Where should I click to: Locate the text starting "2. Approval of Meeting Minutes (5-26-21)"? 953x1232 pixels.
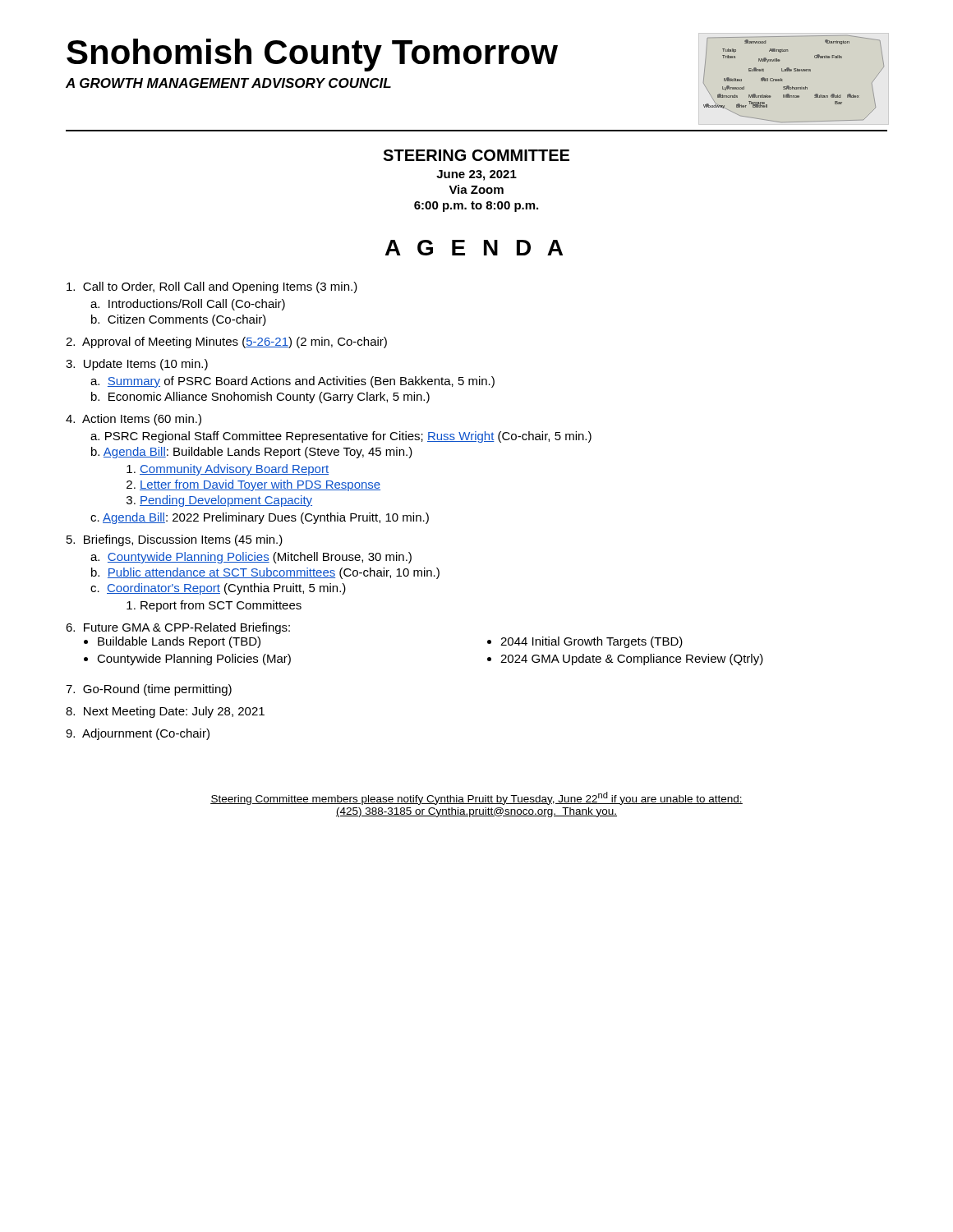(227, 341)
